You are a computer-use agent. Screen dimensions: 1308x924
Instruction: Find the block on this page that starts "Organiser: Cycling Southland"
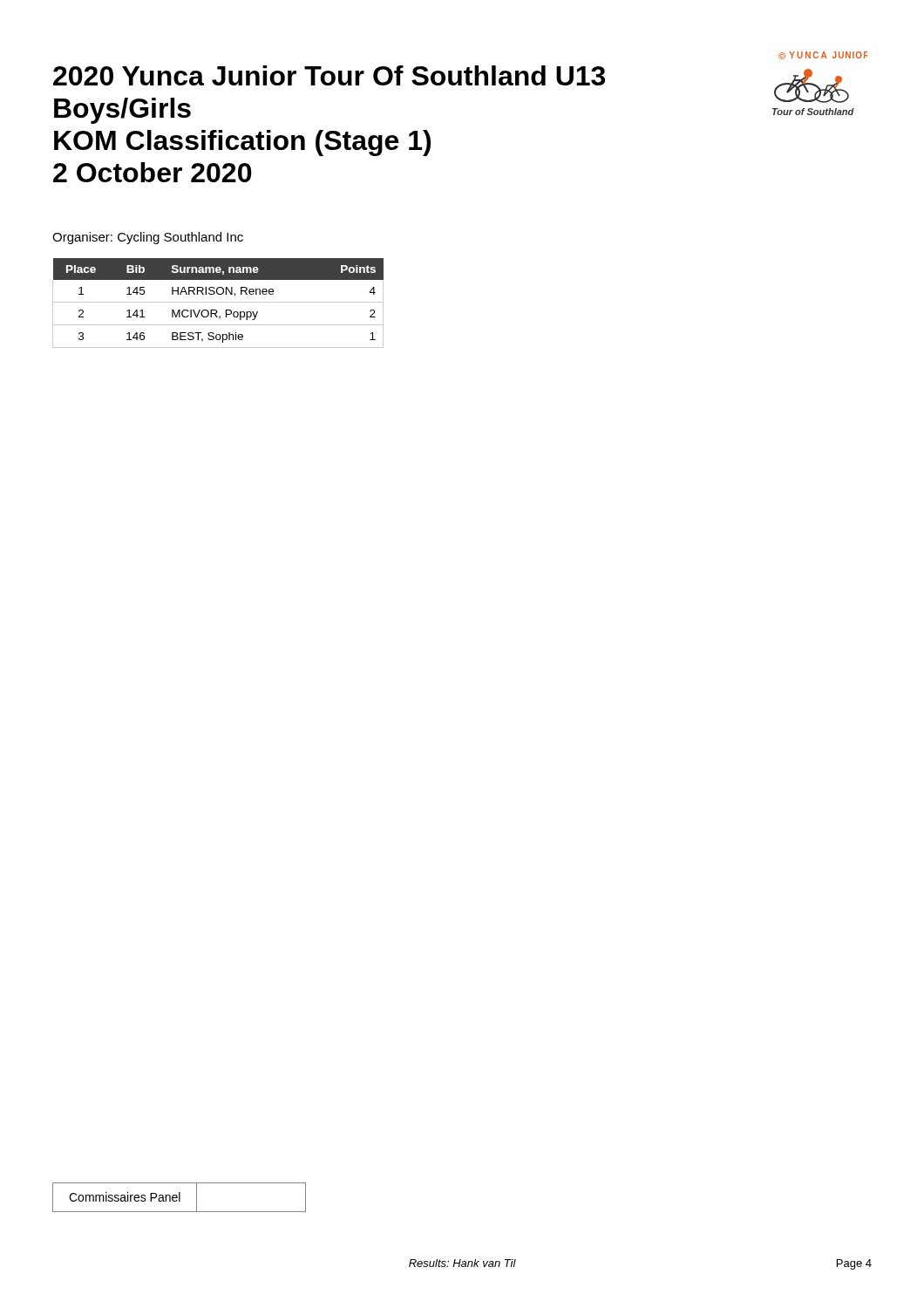(x=148, y=237)
